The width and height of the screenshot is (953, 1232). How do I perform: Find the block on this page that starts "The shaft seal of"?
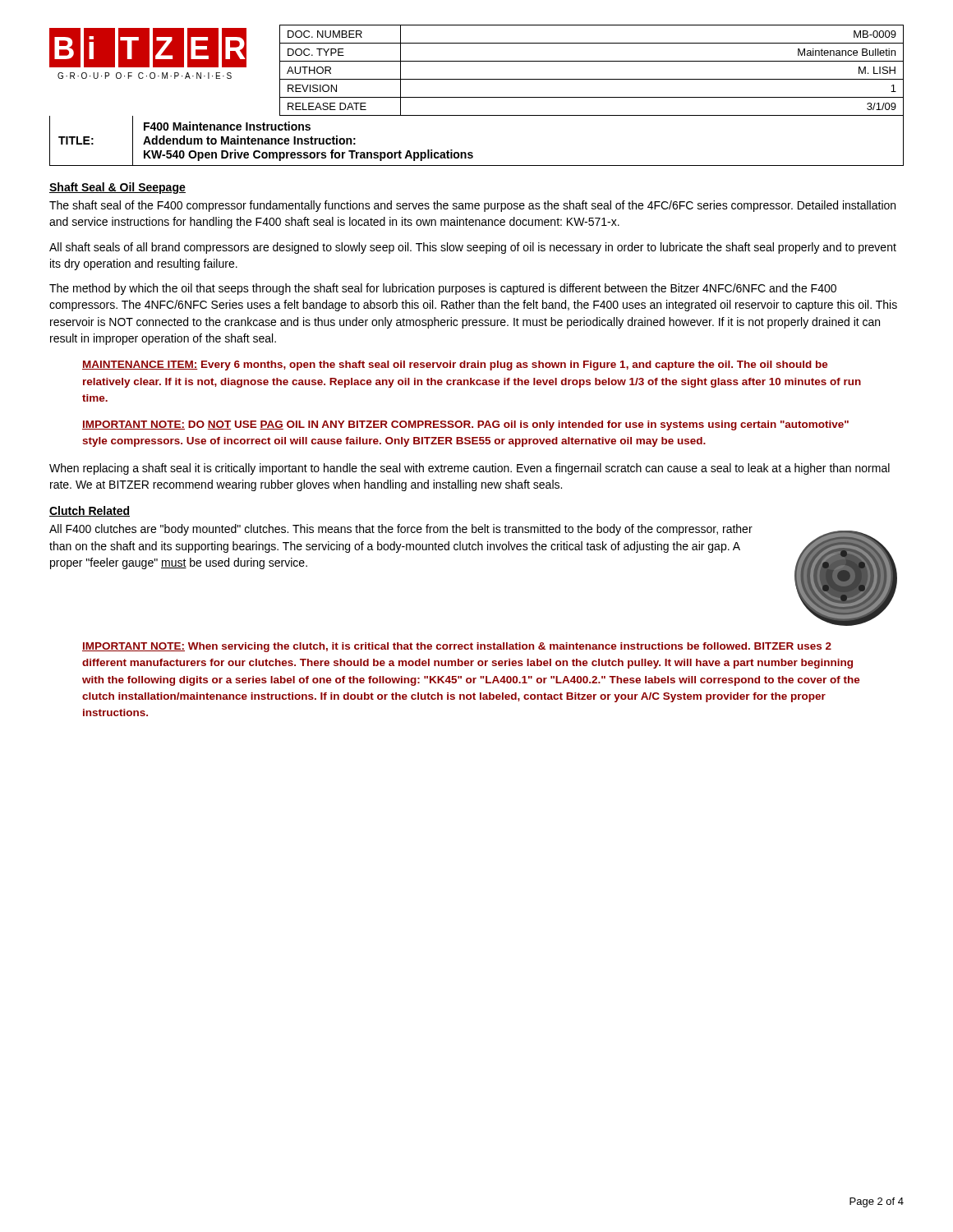[473, 214]
